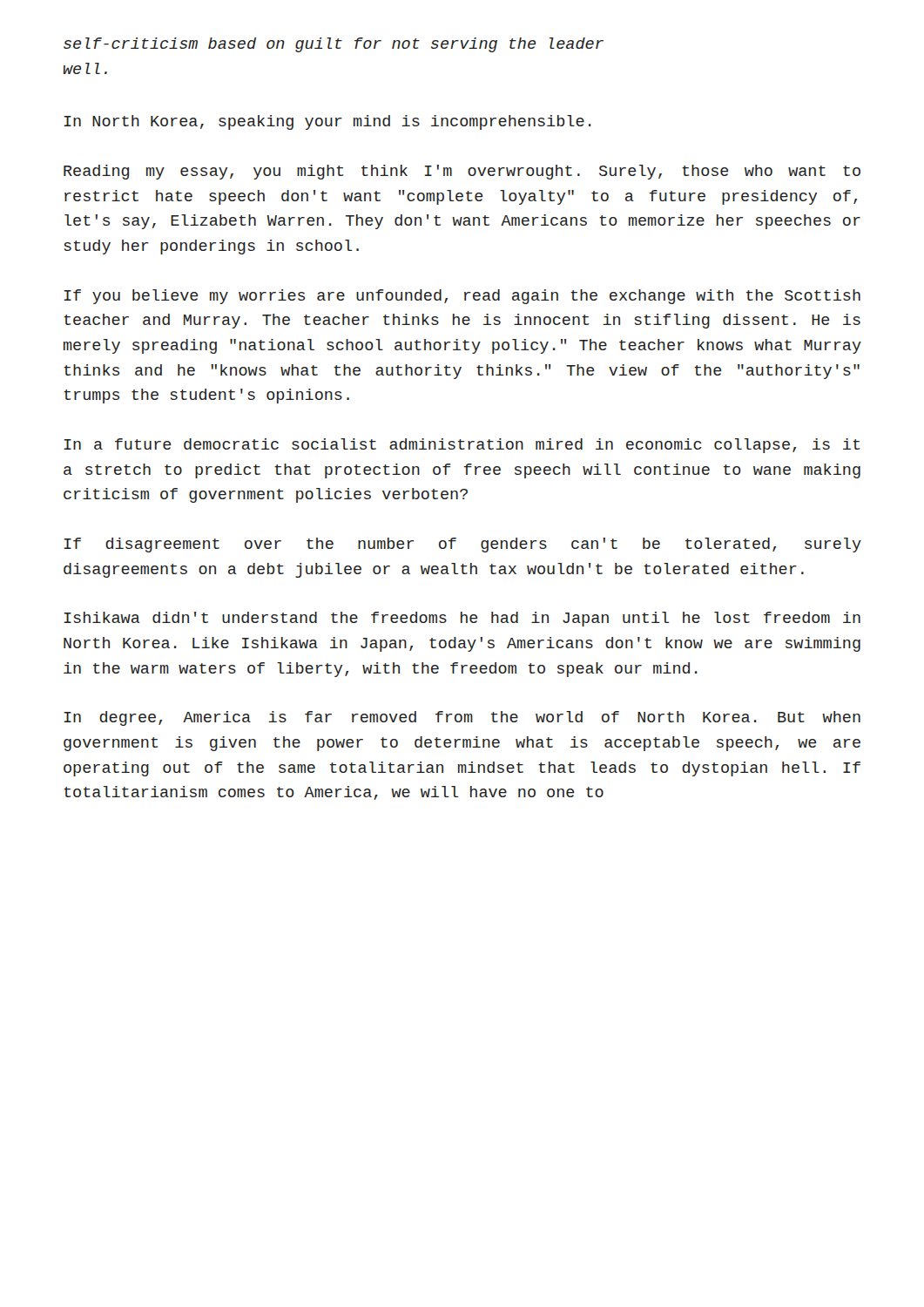The height and width of the screenshot is (1307, 924).
Task: Navigate to the block starting "If you believe my worries are unfounded, read"
Action: (x=462, y=346)
